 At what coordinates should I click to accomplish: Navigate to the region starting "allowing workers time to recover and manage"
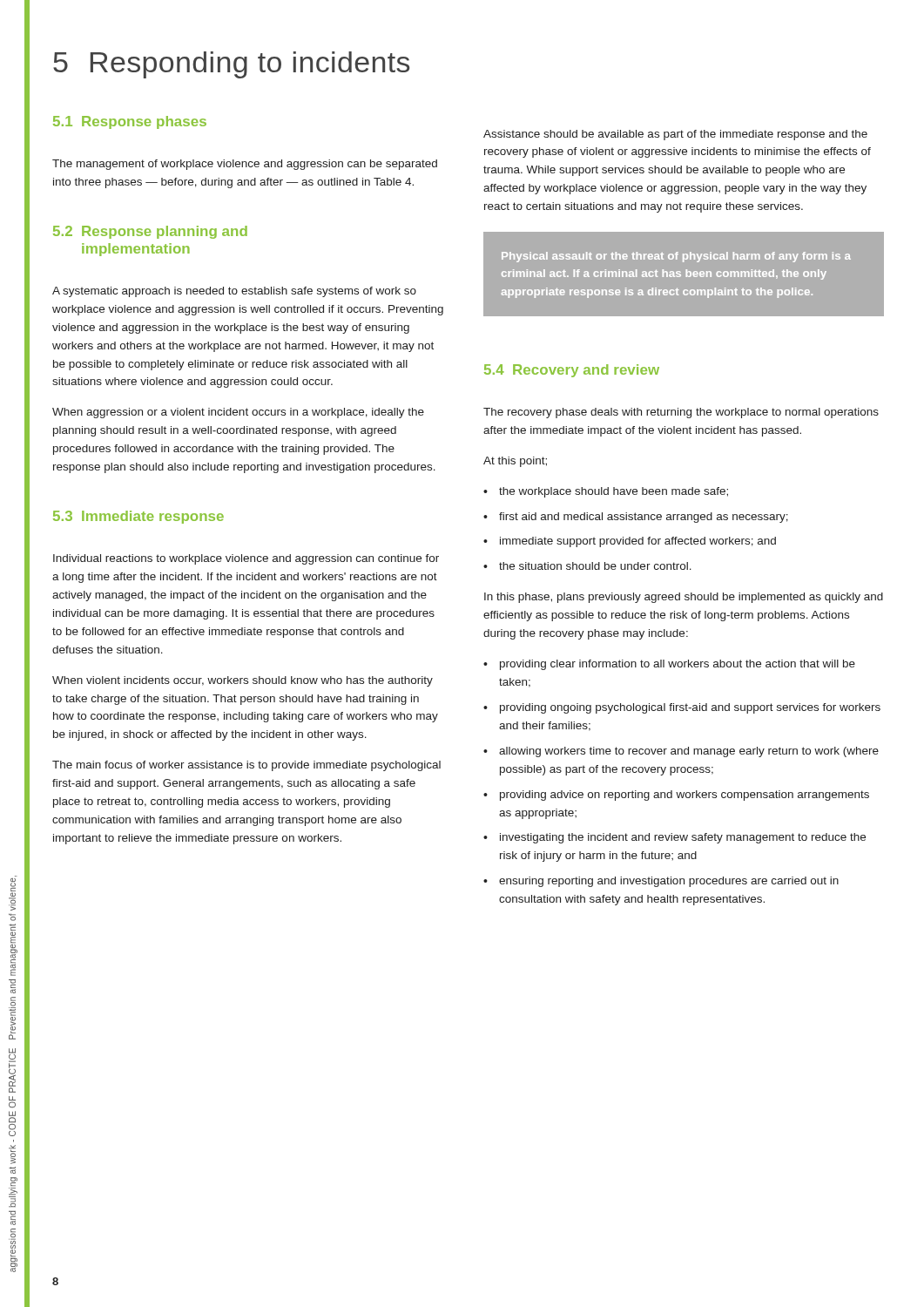click(x=689, y=760)
